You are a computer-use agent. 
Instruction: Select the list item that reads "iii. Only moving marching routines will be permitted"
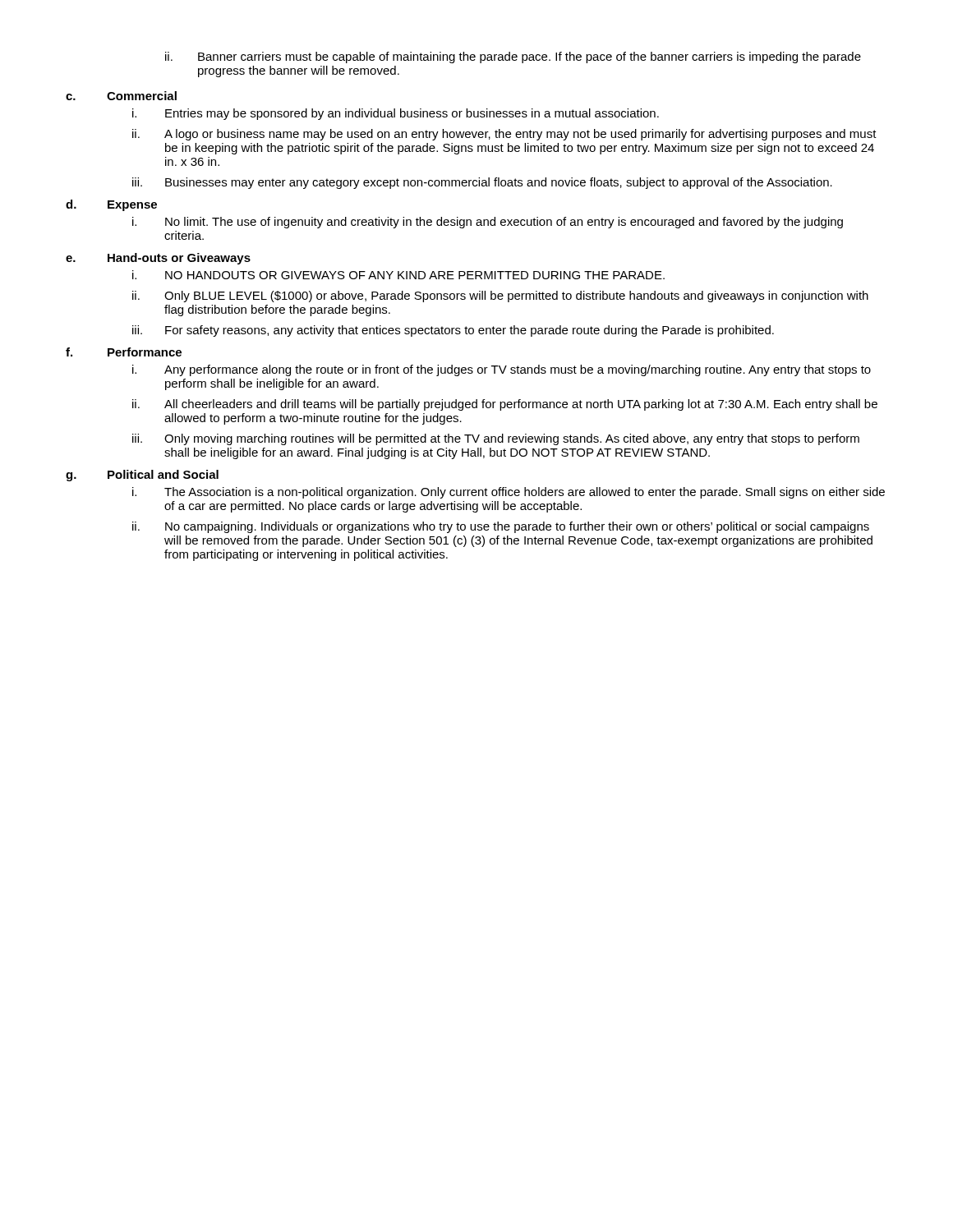coord(509,445)
